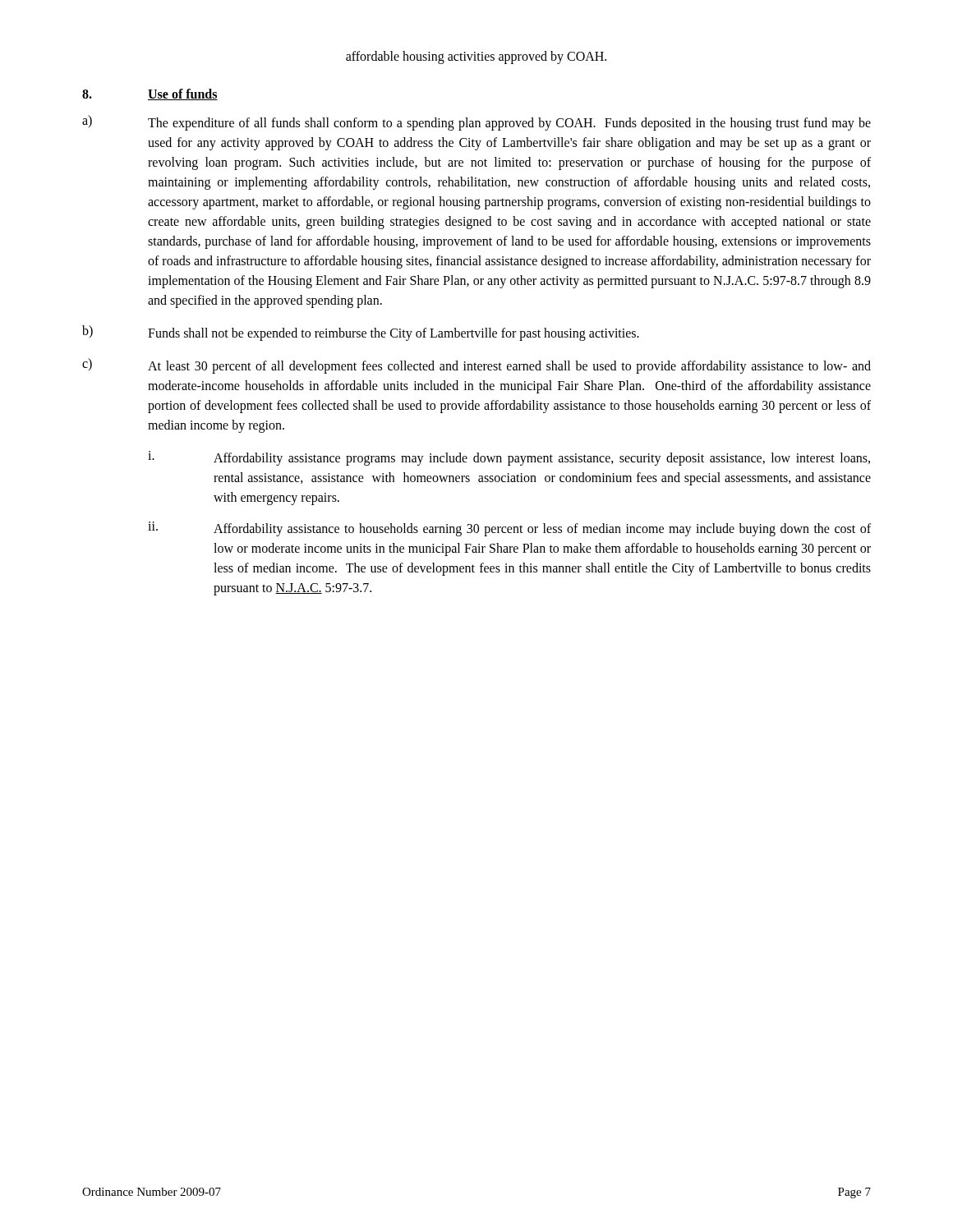Screen dimensions: 1232x953
Task: Navigate to the text starting "b) Funds shall not be"
Action: point(476,334)
